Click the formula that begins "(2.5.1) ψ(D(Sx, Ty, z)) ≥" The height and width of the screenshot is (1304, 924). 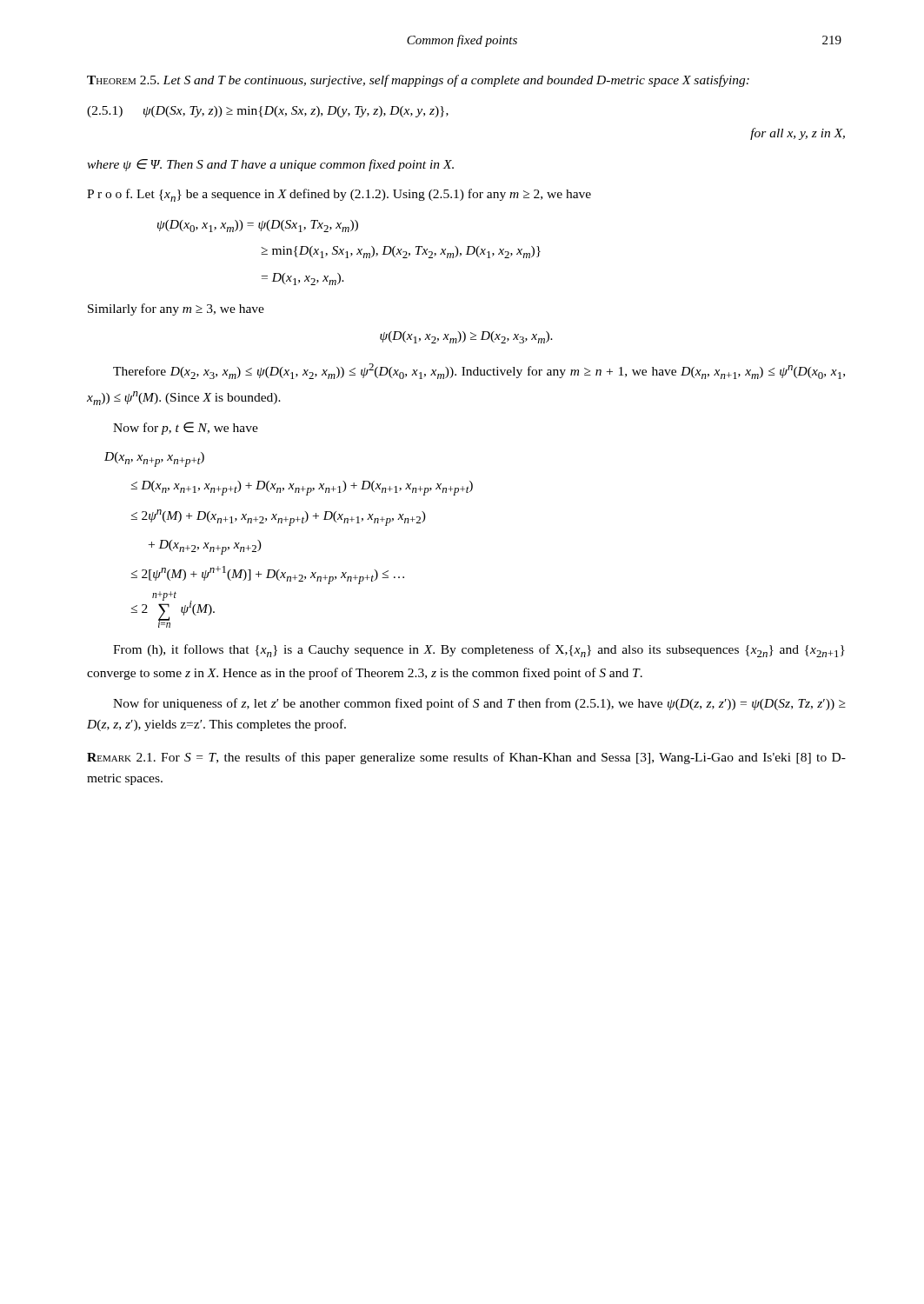point(268,112)
